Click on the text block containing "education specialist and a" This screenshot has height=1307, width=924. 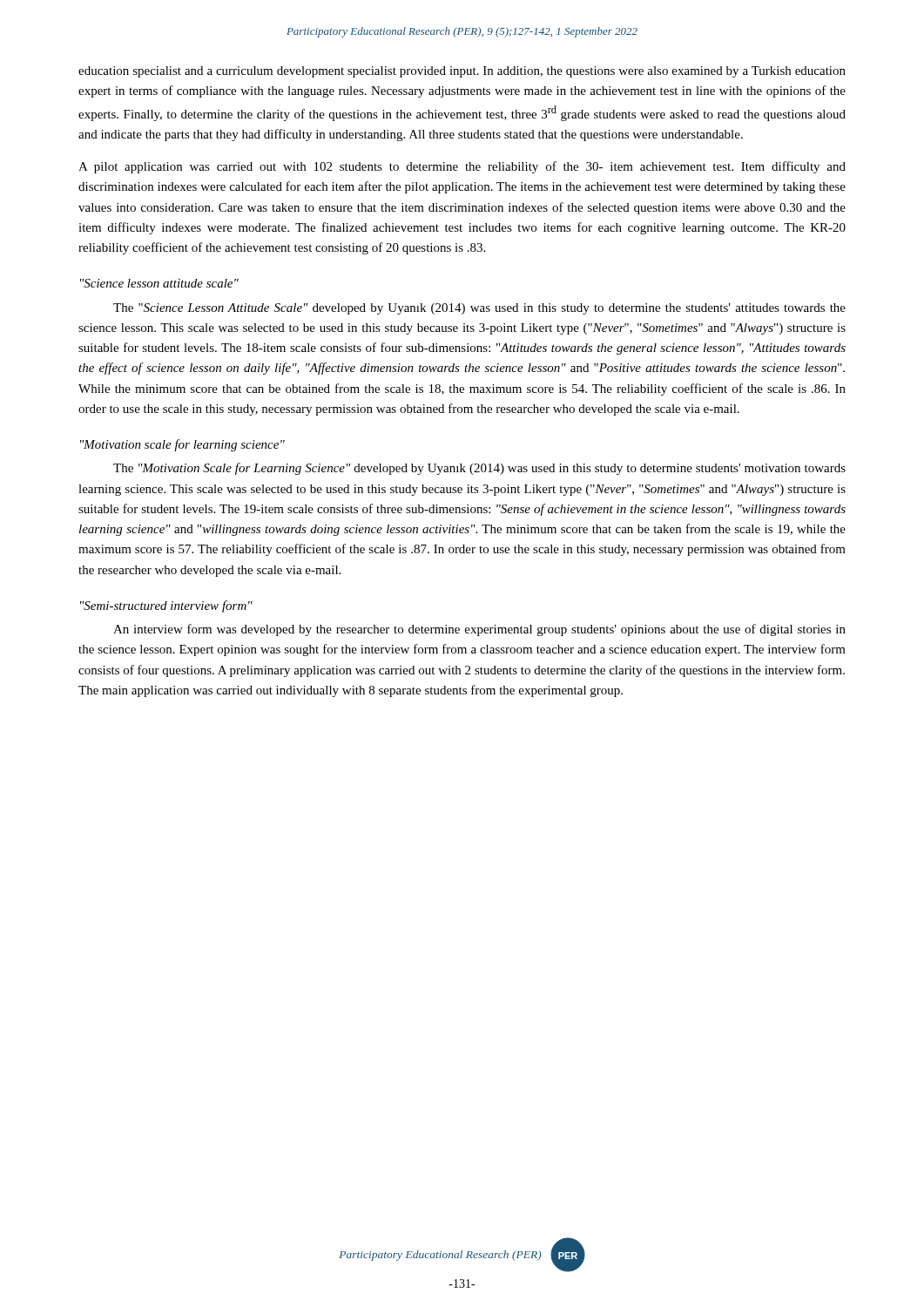(462, 103)
